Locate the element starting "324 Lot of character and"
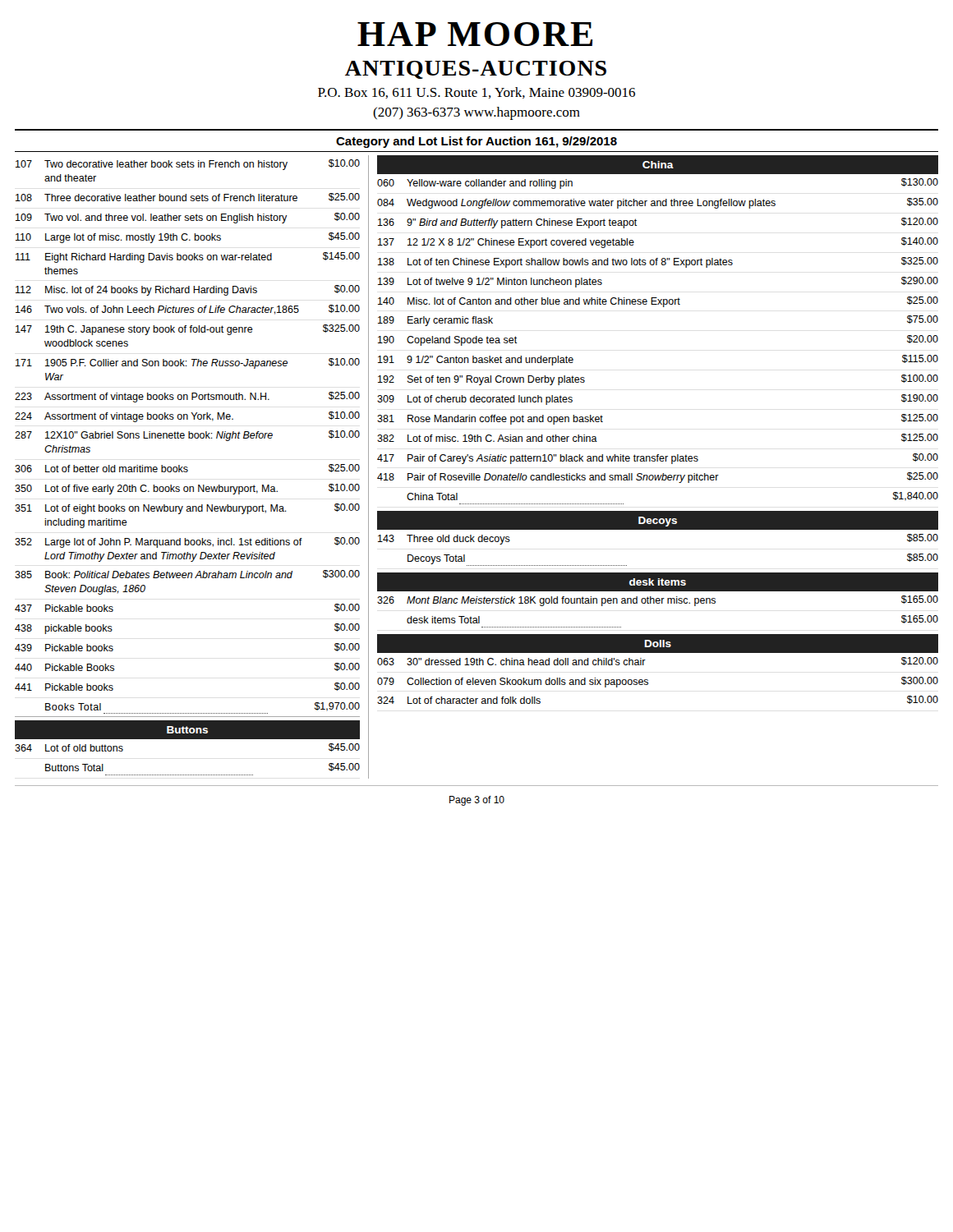The image size is (953, 1232). pos(387,699)
